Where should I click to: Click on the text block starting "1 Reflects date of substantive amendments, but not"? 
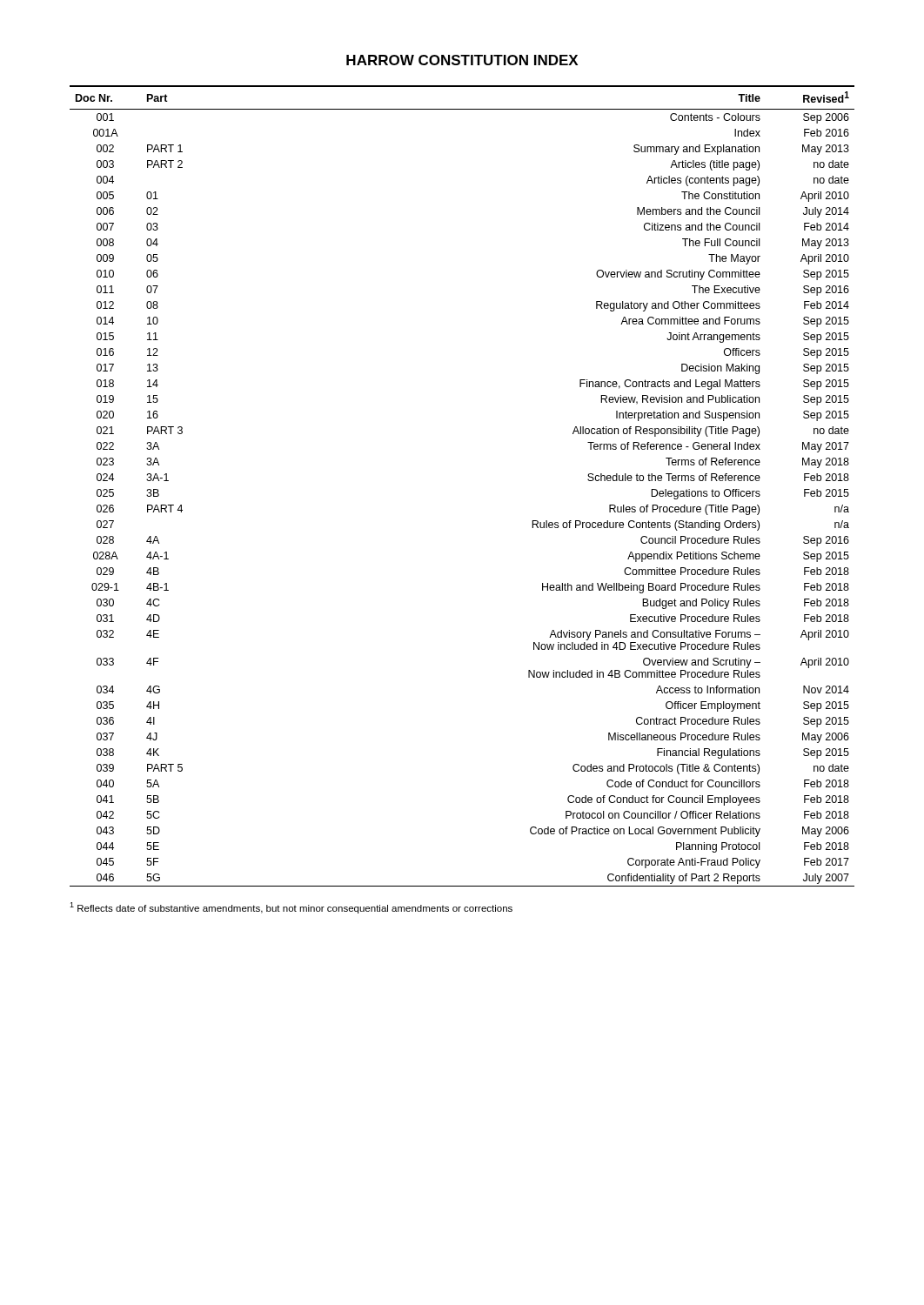291,907
